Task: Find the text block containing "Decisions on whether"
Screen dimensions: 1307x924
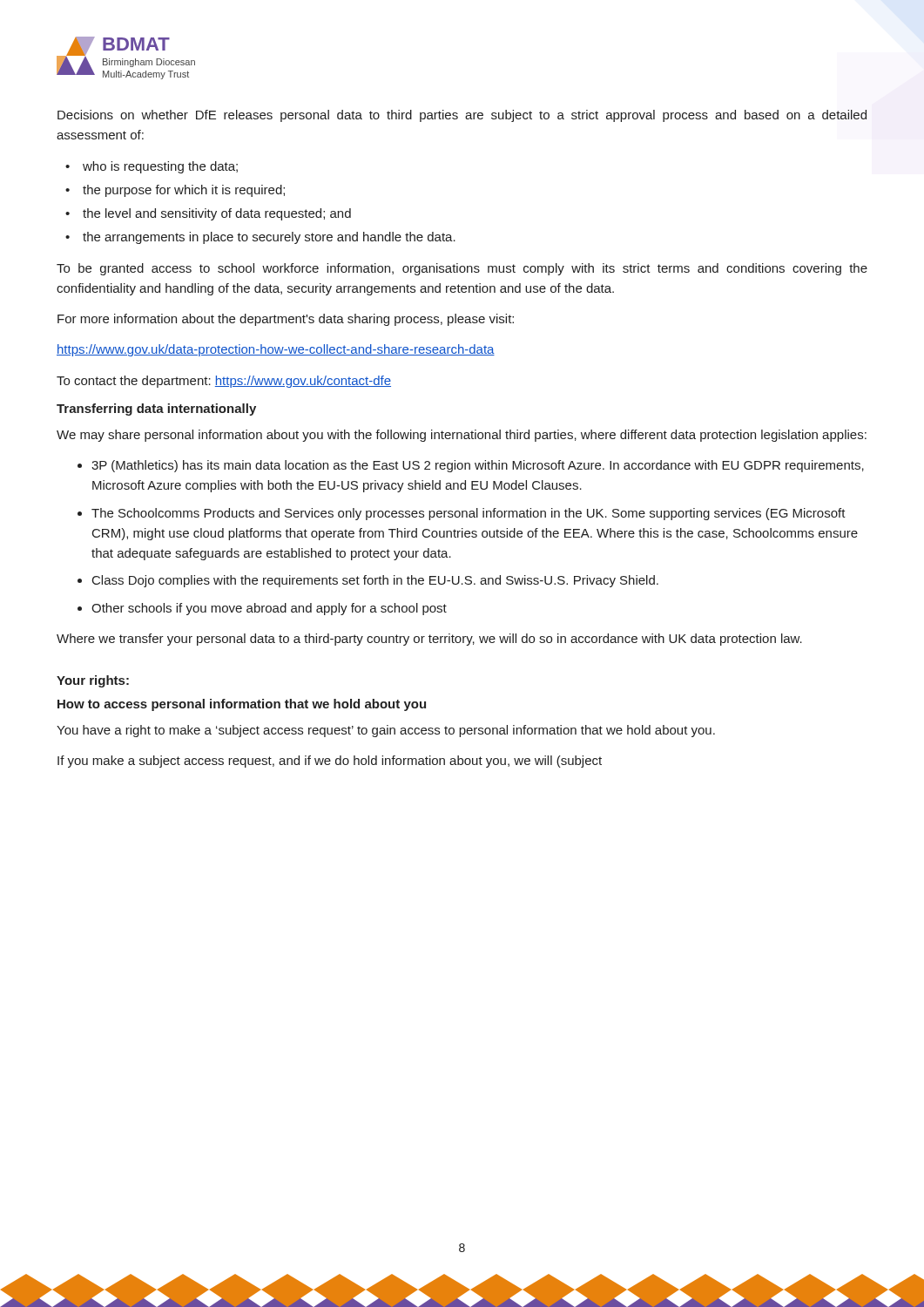Action: [462, 125]
